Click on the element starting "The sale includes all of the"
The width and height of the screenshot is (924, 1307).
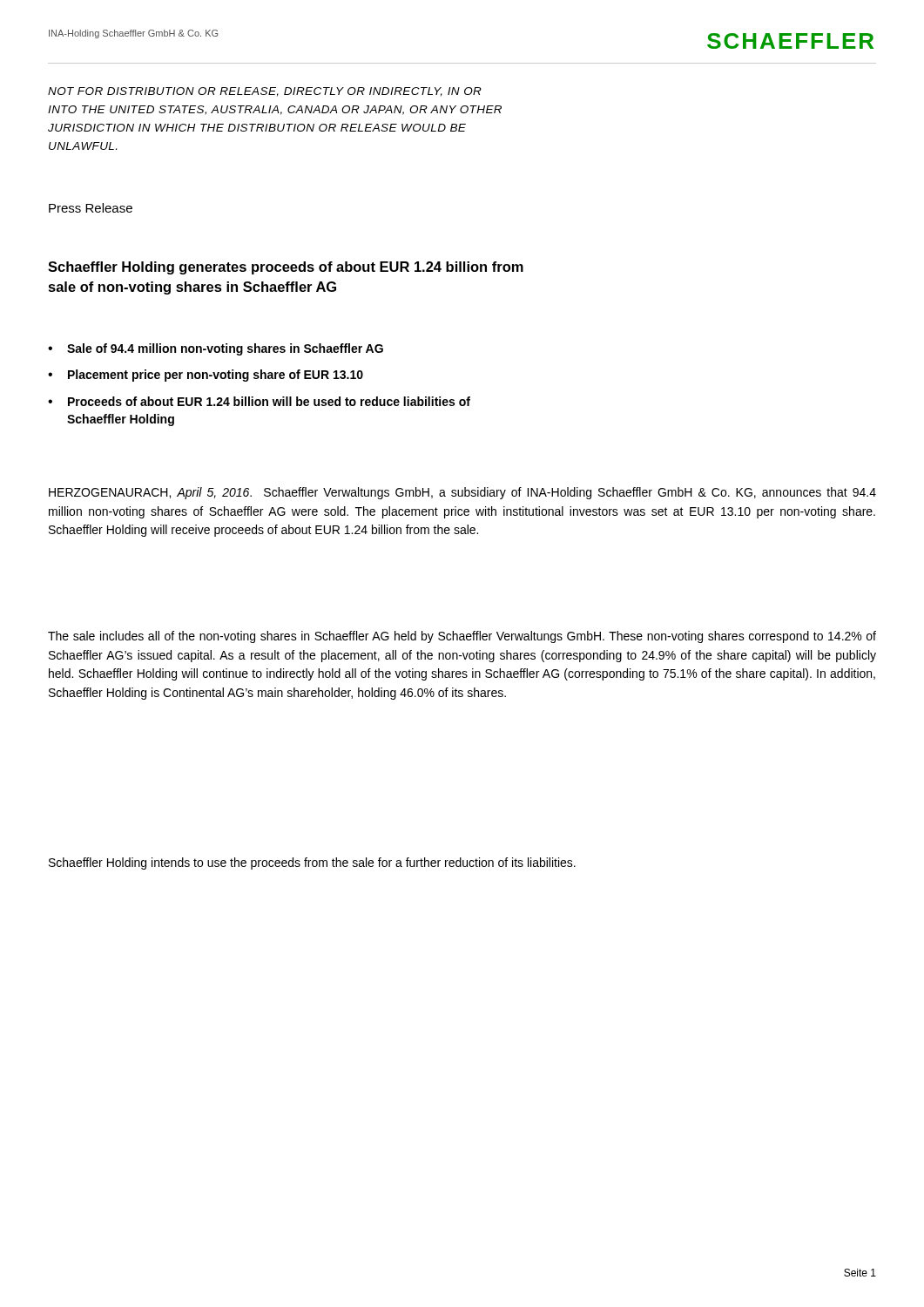[462, 664]
